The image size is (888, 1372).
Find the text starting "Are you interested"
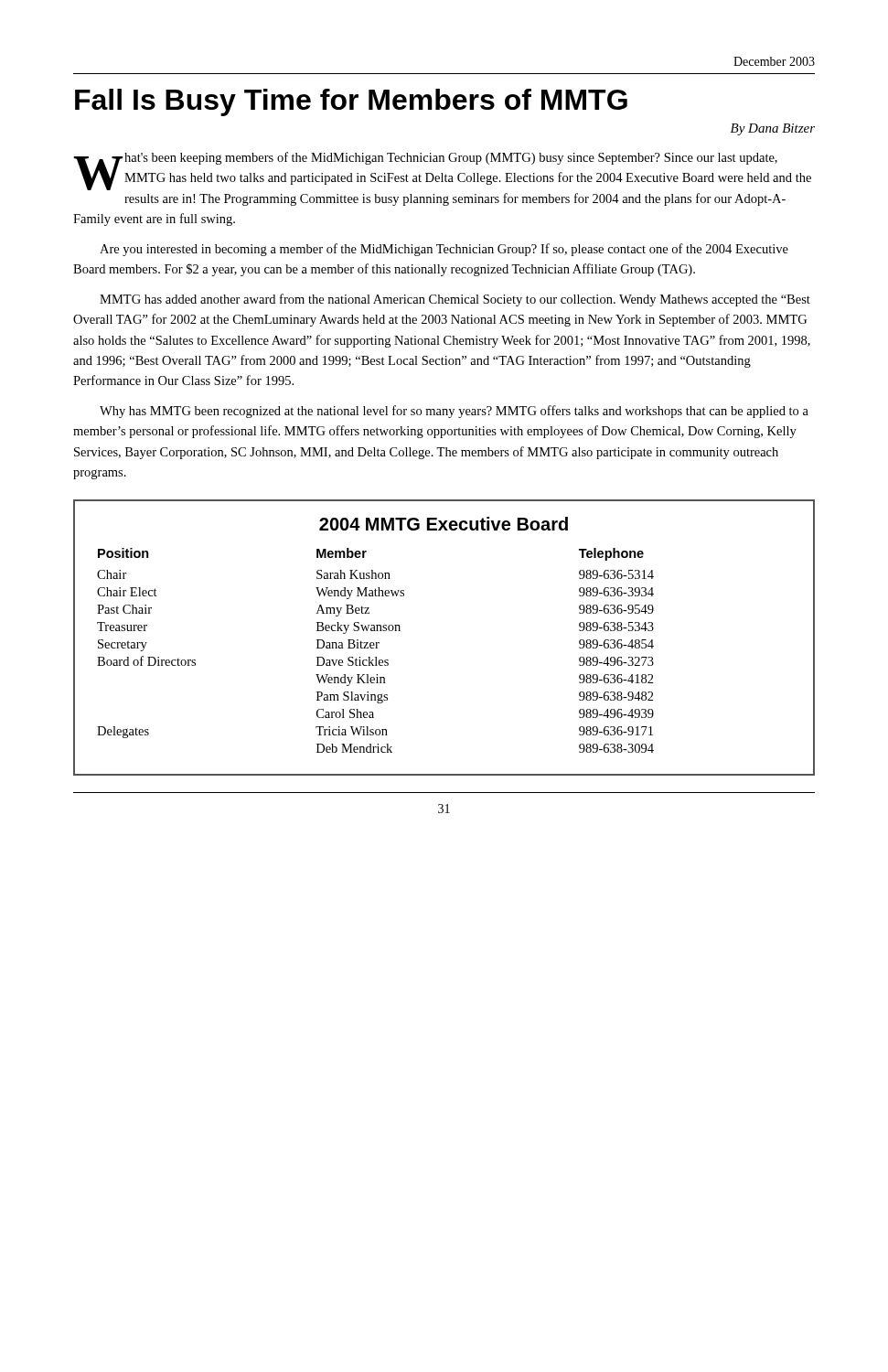point(431,259)
